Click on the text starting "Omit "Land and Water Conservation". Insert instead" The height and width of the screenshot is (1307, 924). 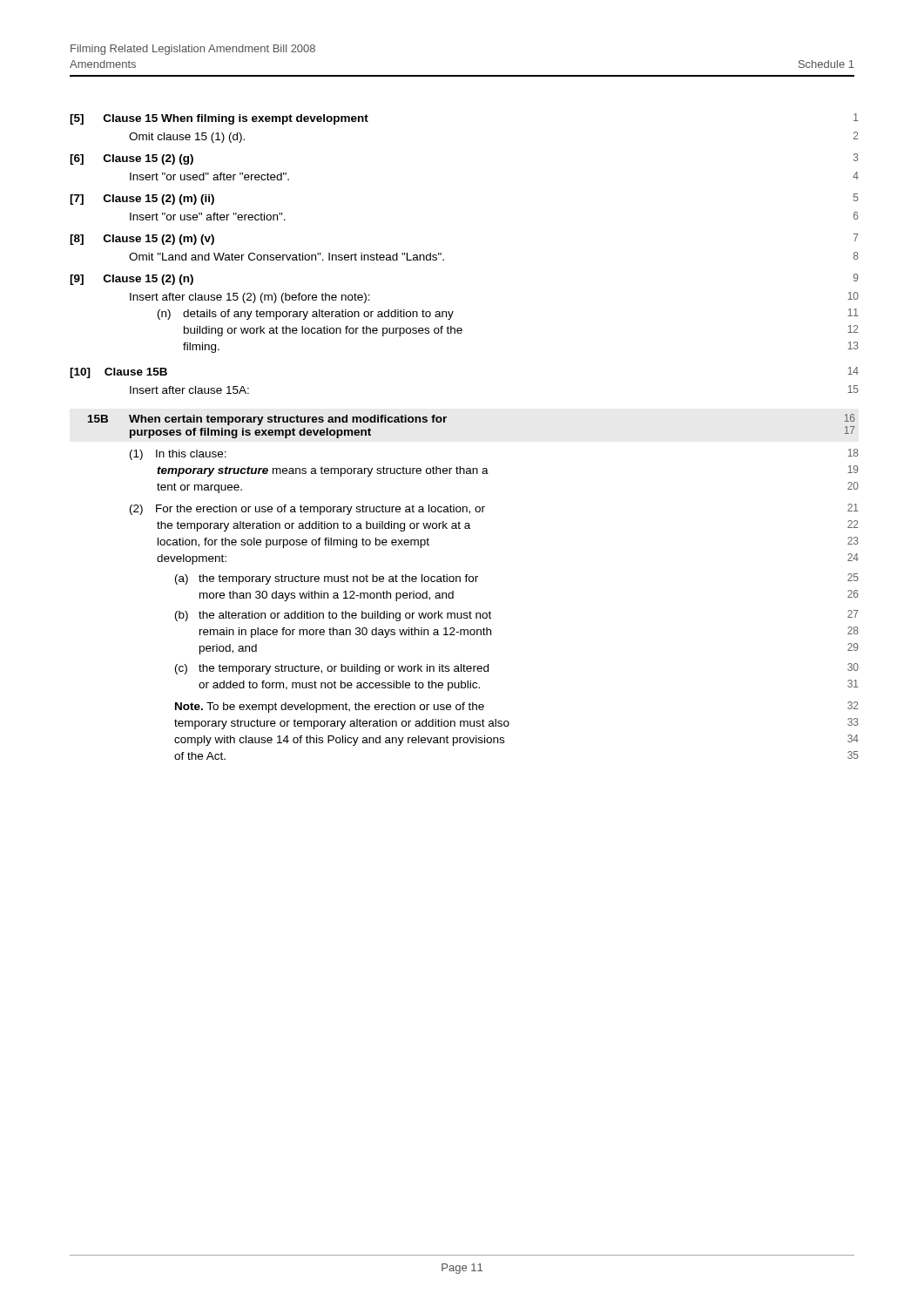(287, 257)
